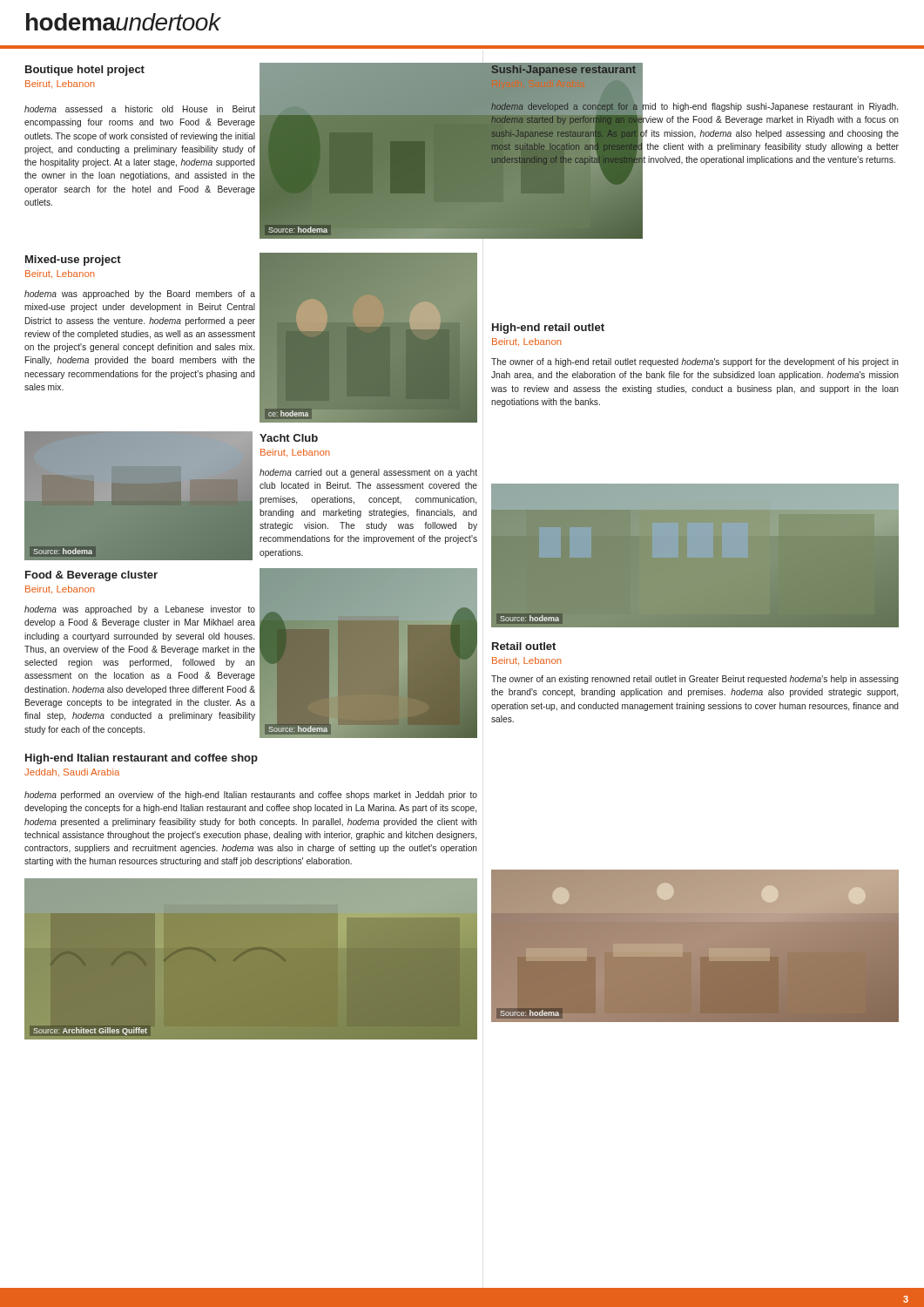Point to the block starting "Food & Beverage cluster Beirut, Lebanon"

tap(140, 581)
